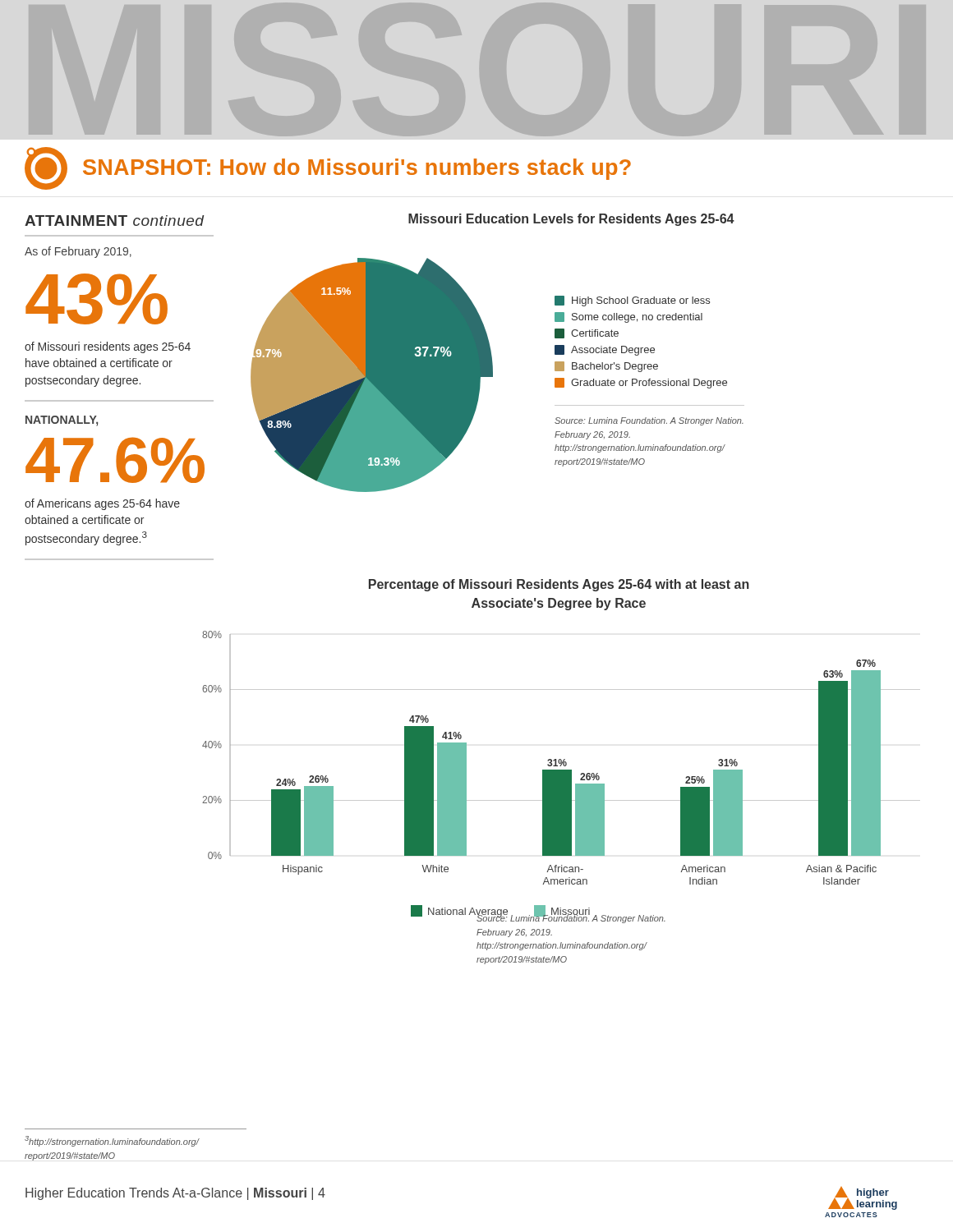Locate the caption that reads "Percentage of Missouri Residents Ages 25-64 with at"
Image resolution: width=953 pixels, height=1232 pixels.
pos(559,594)
